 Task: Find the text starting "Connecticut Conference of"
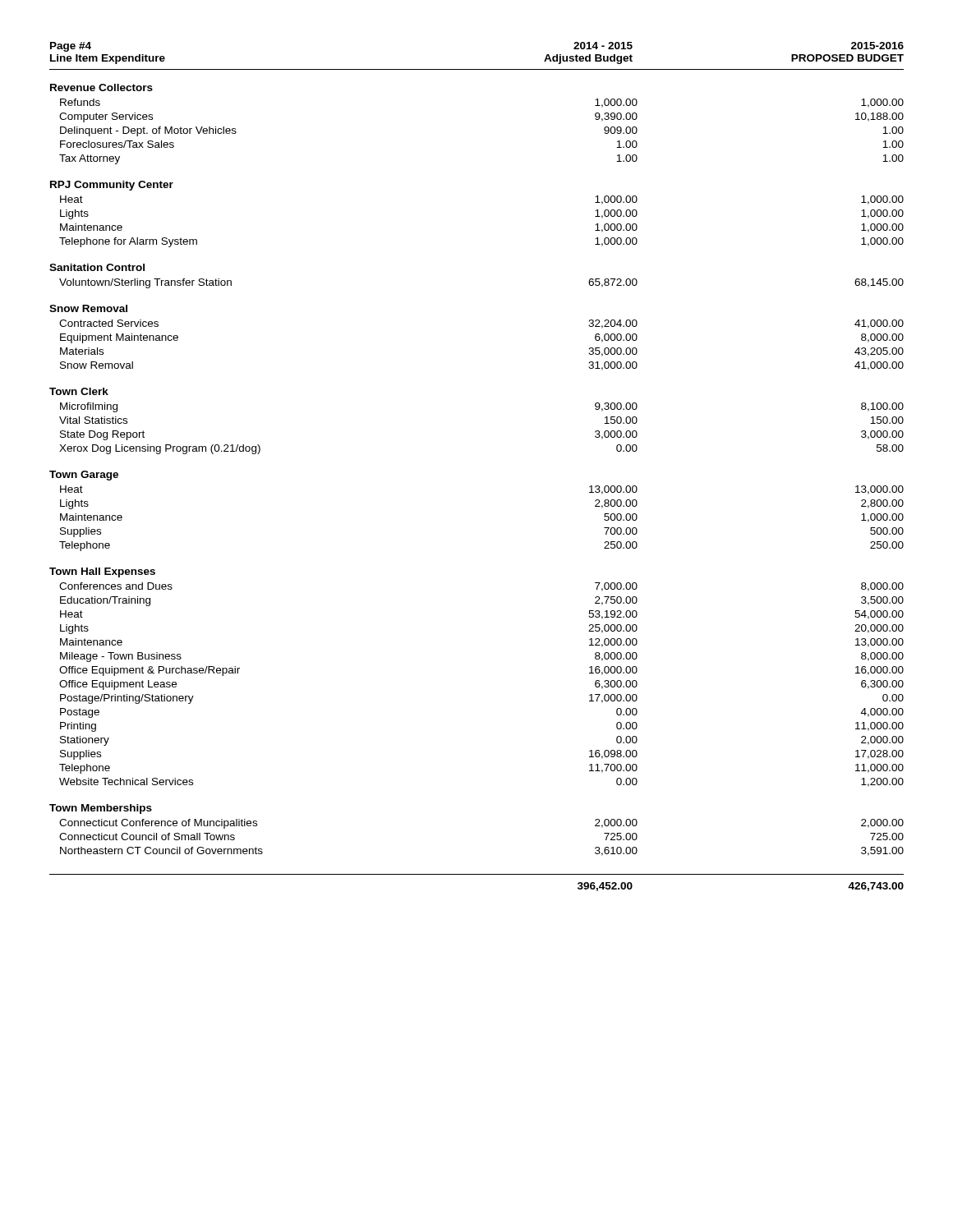click(x=156, y=823)
